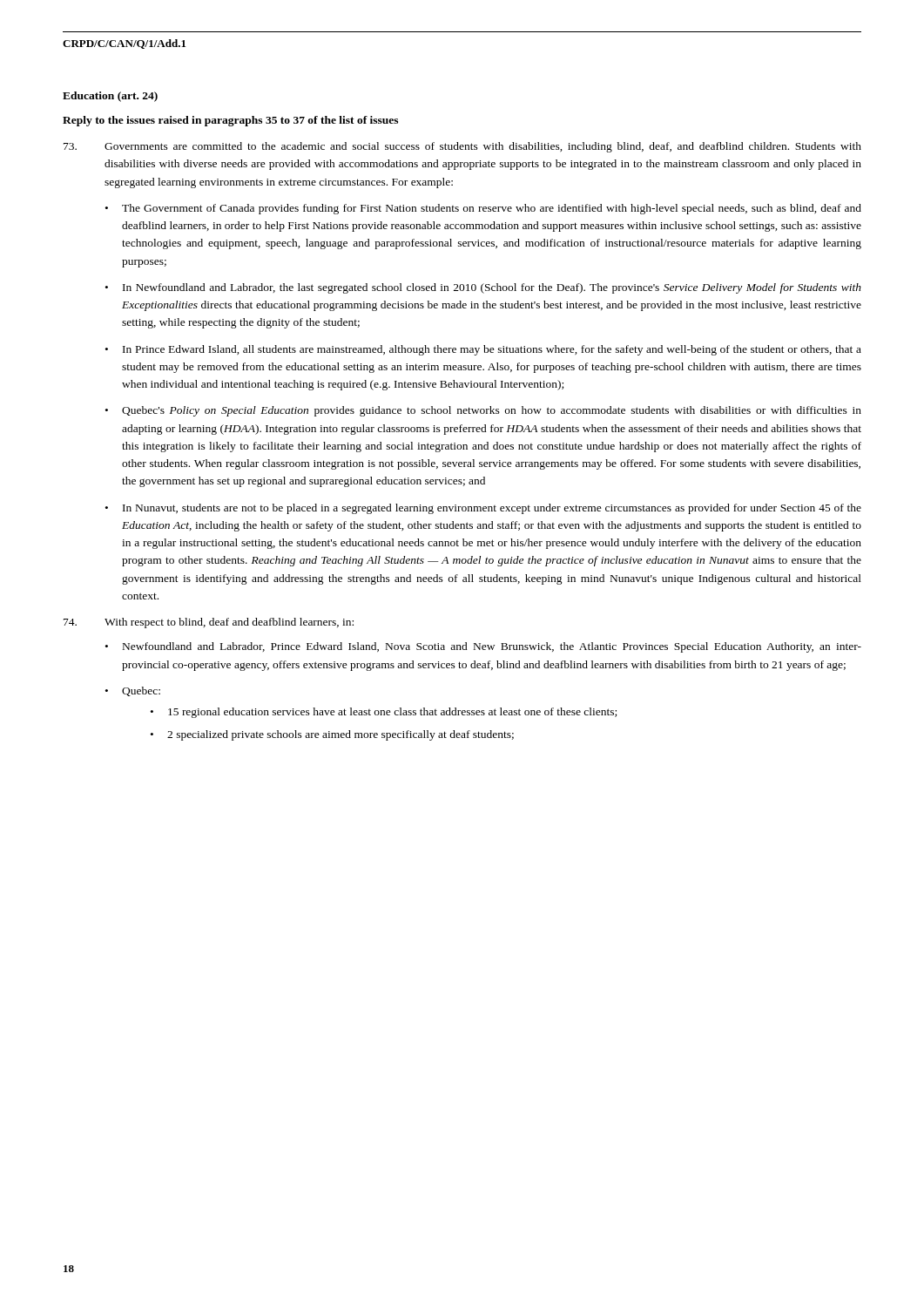Find the block on this page that starts "• Newfoundland and Labrador, Prince Edward Island,"

(x=483, y=656)
